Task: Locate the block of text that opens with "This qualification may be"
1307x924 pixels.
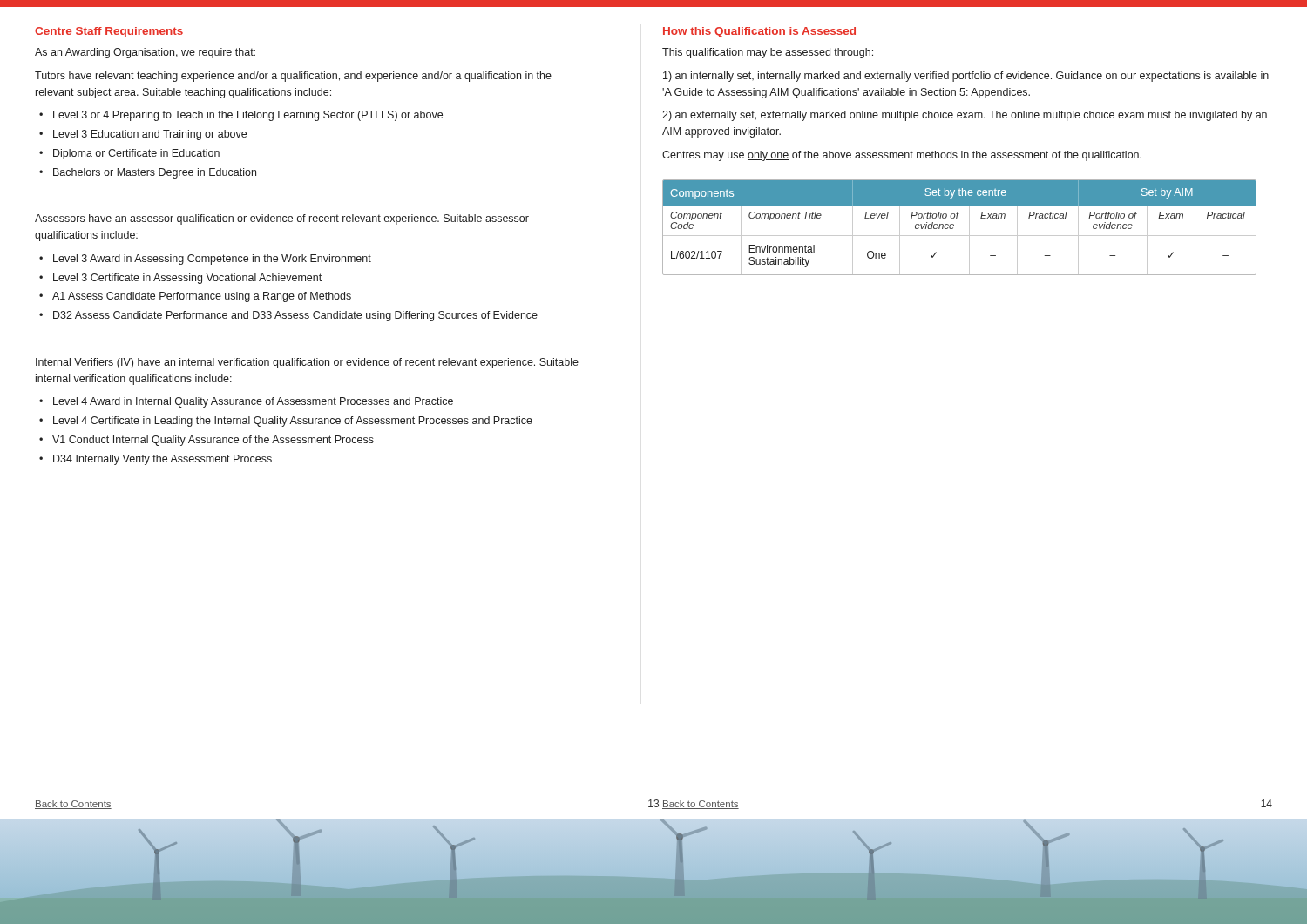Action: tap(768, 52)
